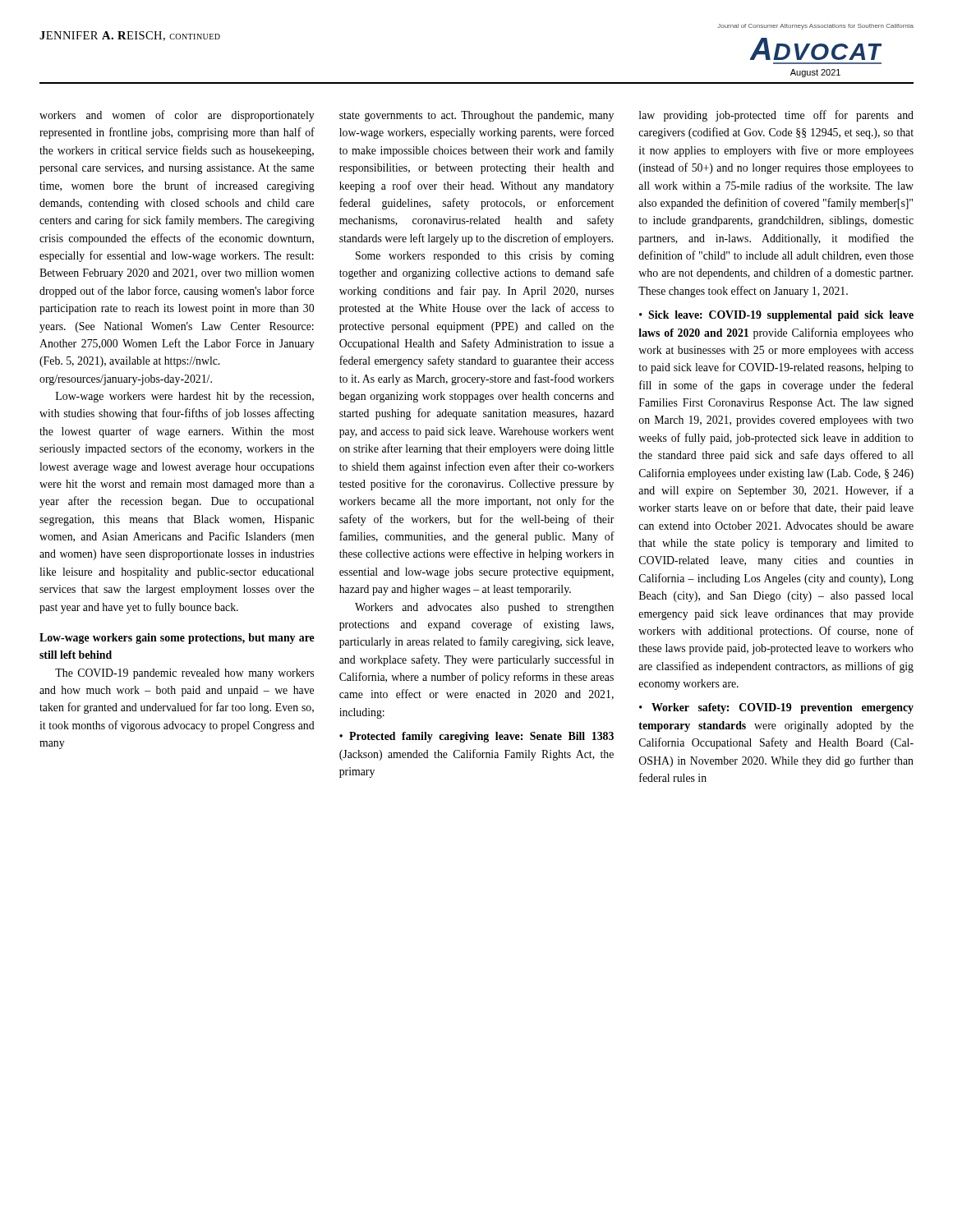The image size is (953, 1232).
Task: Locate the block of text that opens with "Workers and advocates also pushed to strengthen protections"
Action: 477,660
